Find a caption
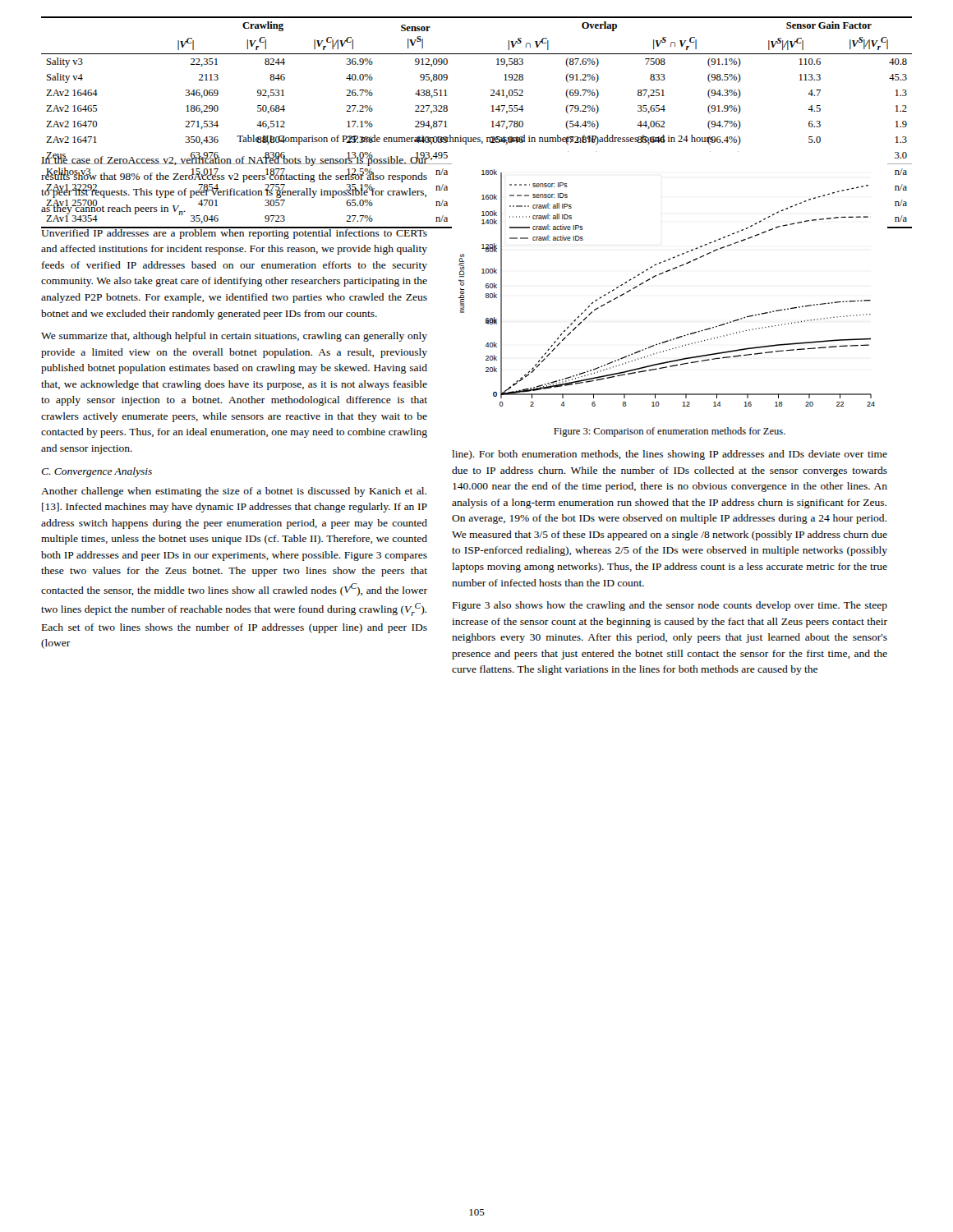Image resolution: width=953 pixels, height=1232 pixels. click(476, 139)
